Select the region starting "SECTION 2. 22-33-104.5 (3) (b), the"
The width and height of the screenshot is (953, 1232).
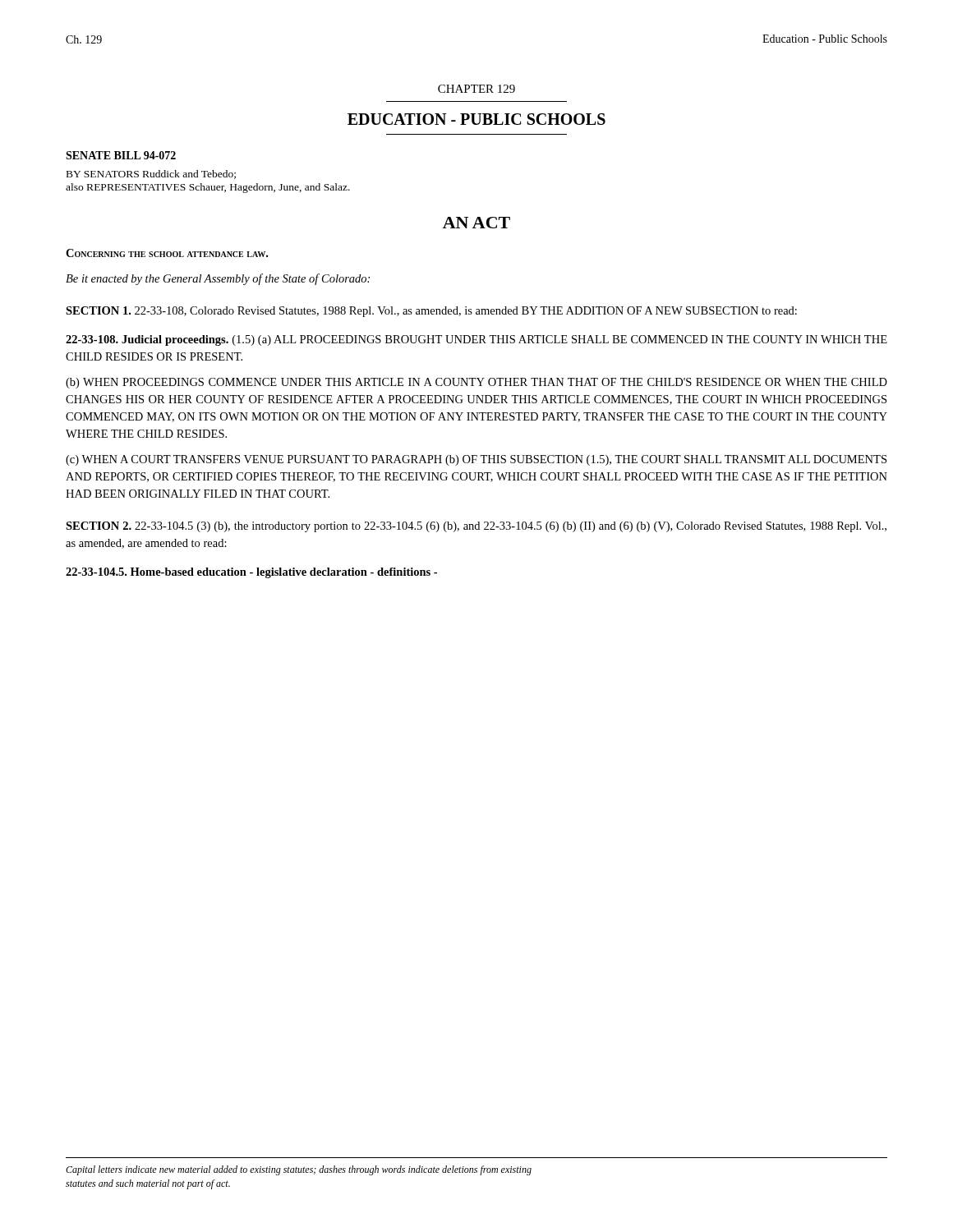(476, 534)
